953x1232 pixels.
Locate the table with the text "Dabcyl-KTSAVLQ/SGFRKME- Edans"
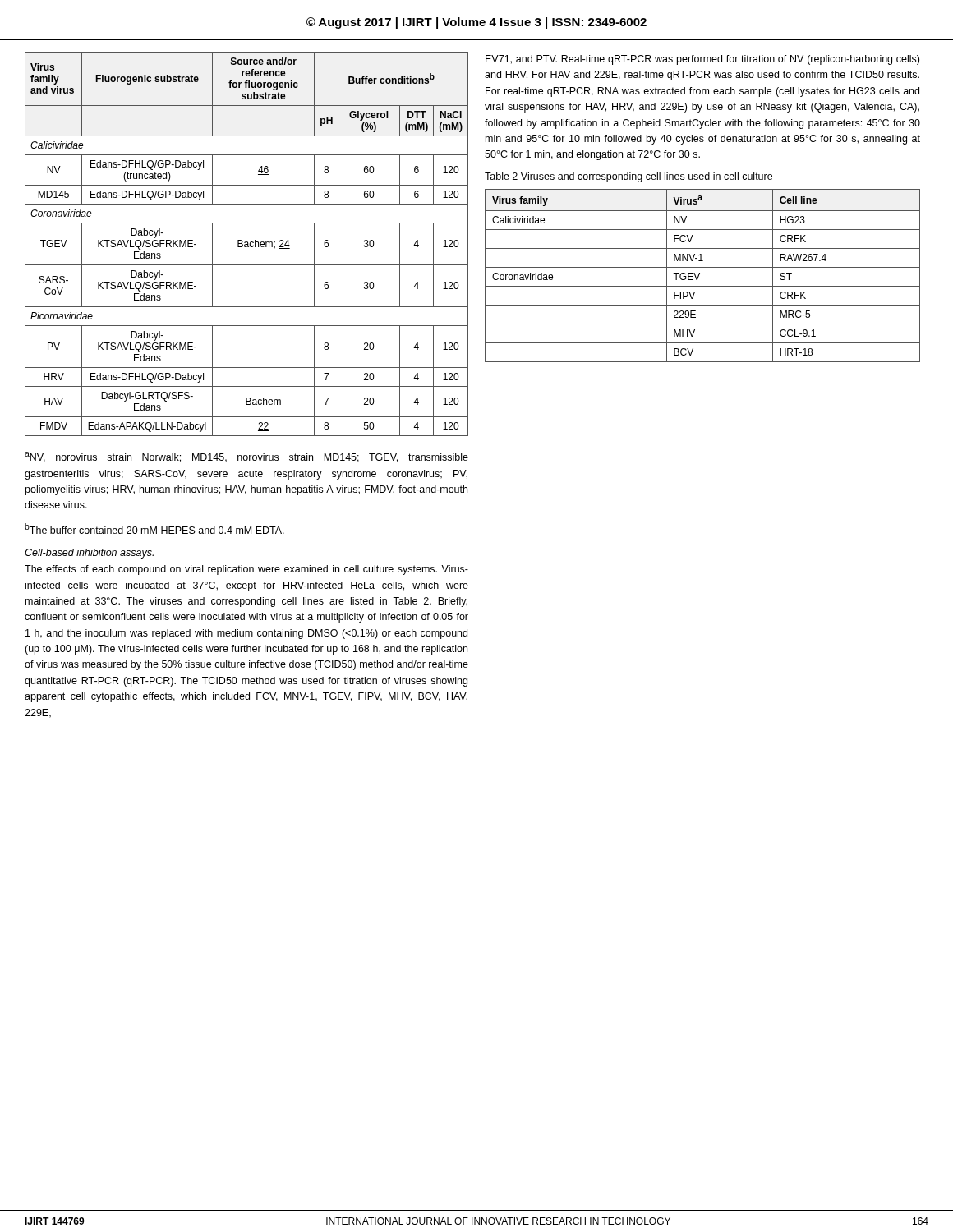pyautogui.click(x=246, y=244)
